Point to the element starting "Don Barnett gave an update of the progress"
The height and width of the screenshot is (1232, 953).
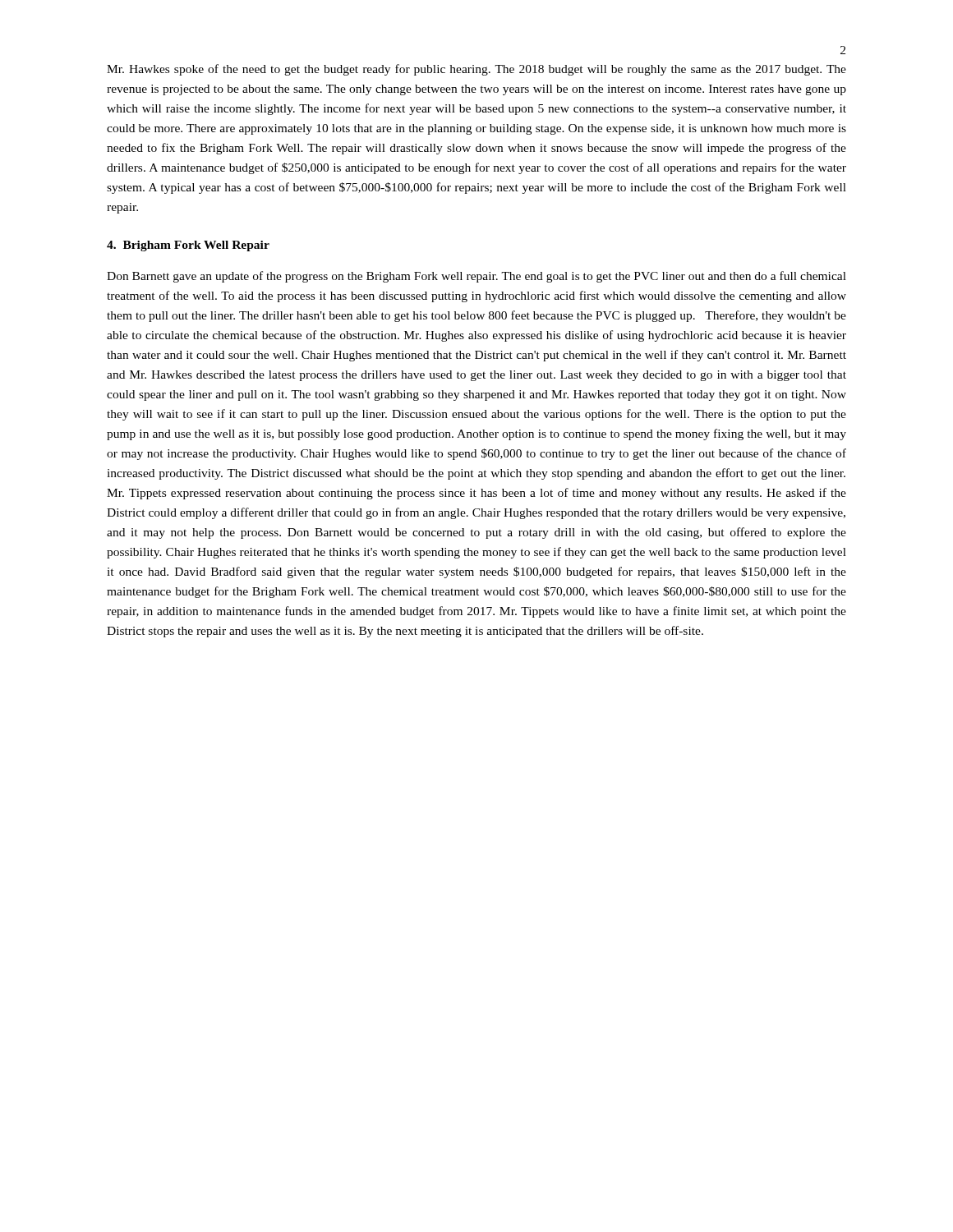(x=476, y=453)
